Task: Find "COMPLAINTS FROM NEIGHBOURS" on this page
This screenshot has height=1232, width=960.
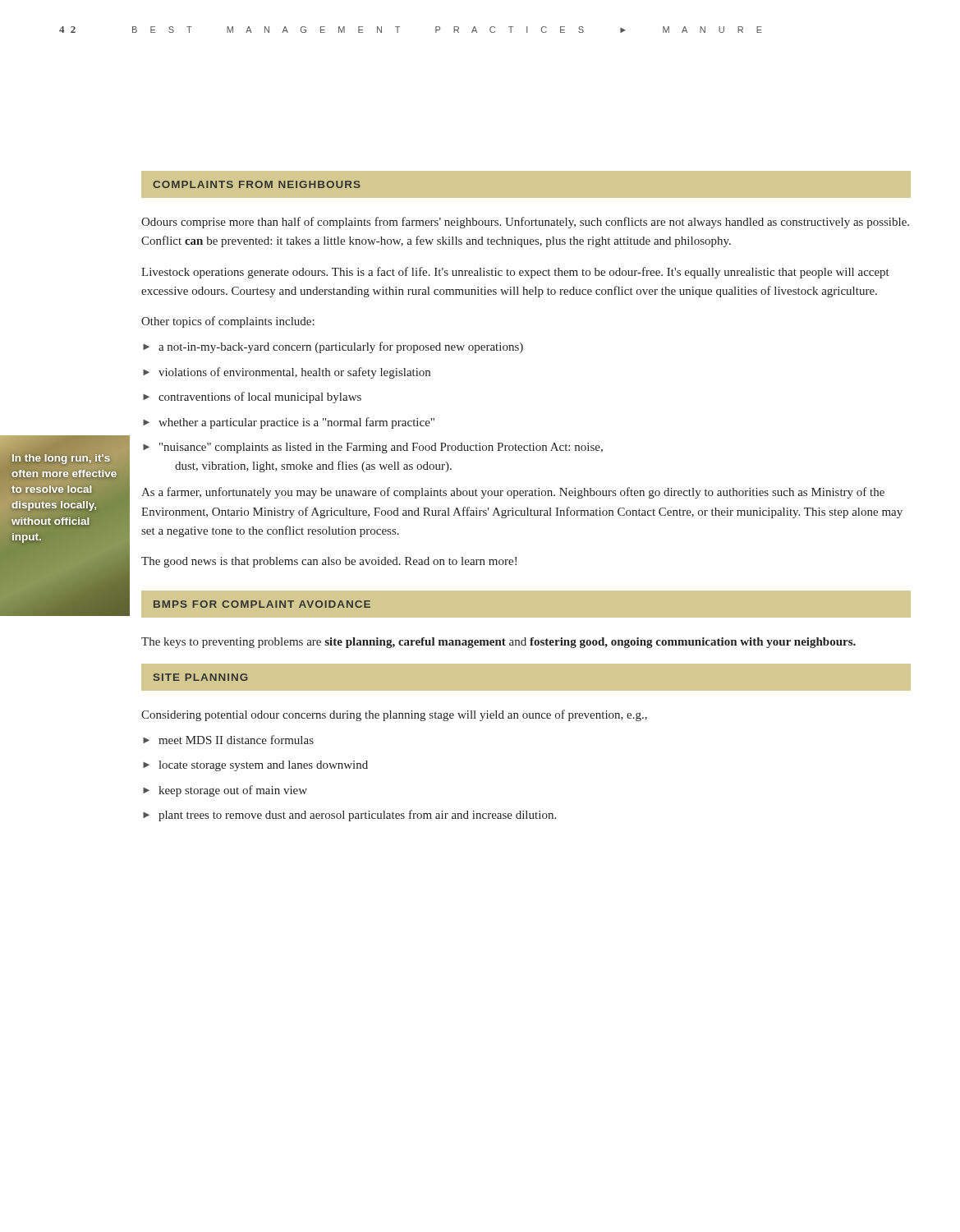Action: tap(257, 184)
